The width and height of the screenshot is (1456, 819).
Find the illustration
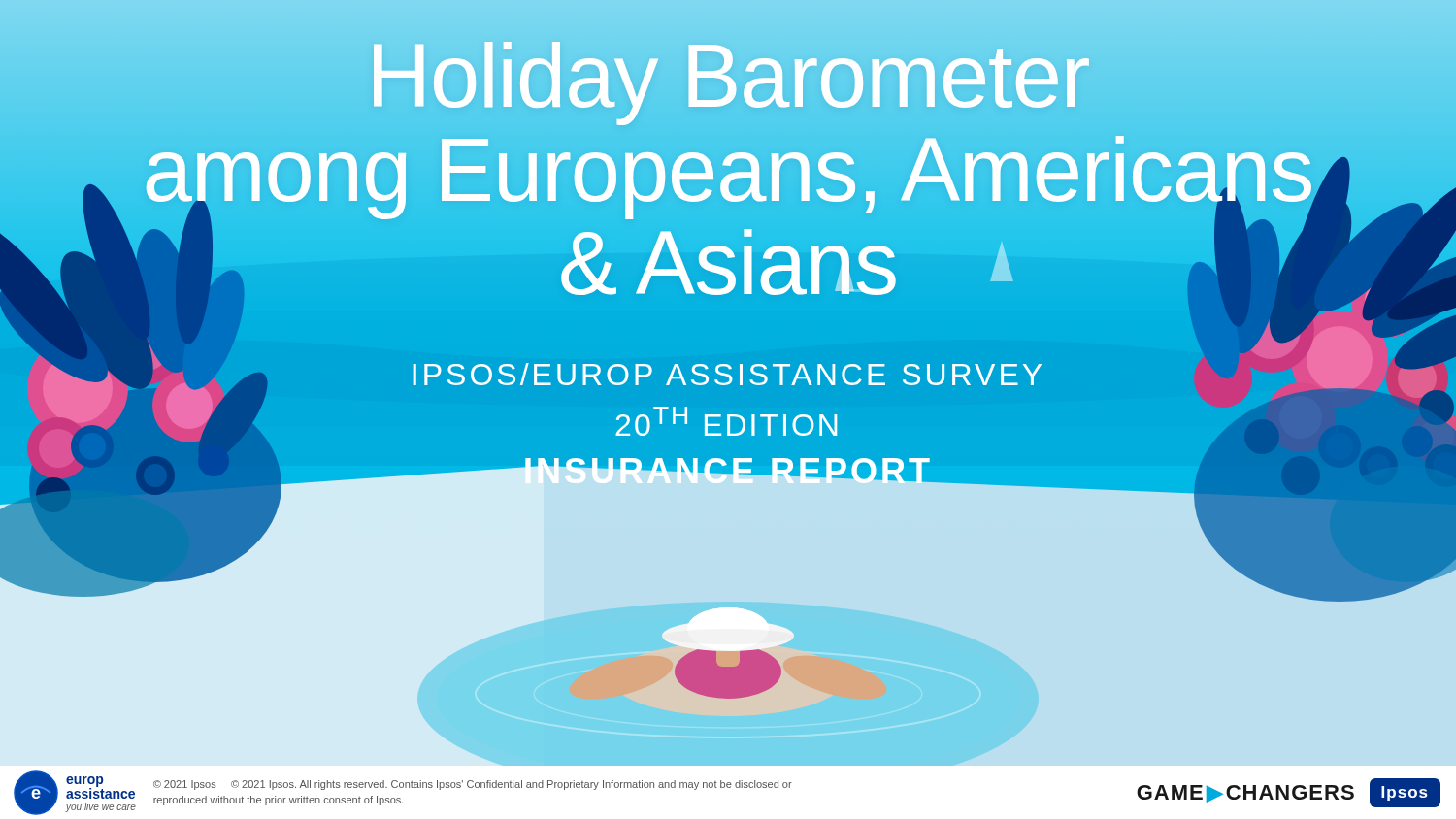click(x=728, y=410)
